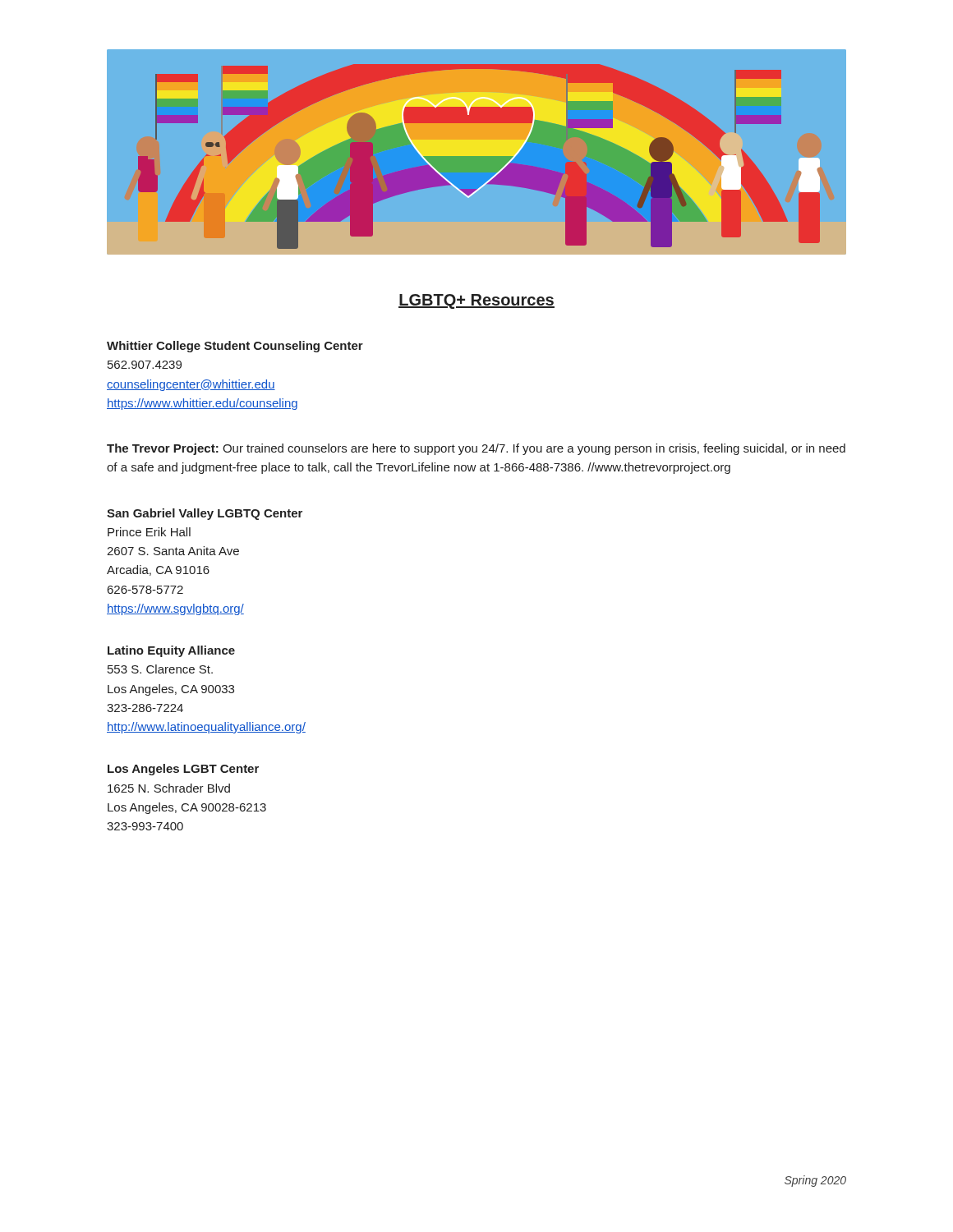The height and width of the screenshot is (1232, 953).
Task: Click on the illustration
Action: [476, 152]
